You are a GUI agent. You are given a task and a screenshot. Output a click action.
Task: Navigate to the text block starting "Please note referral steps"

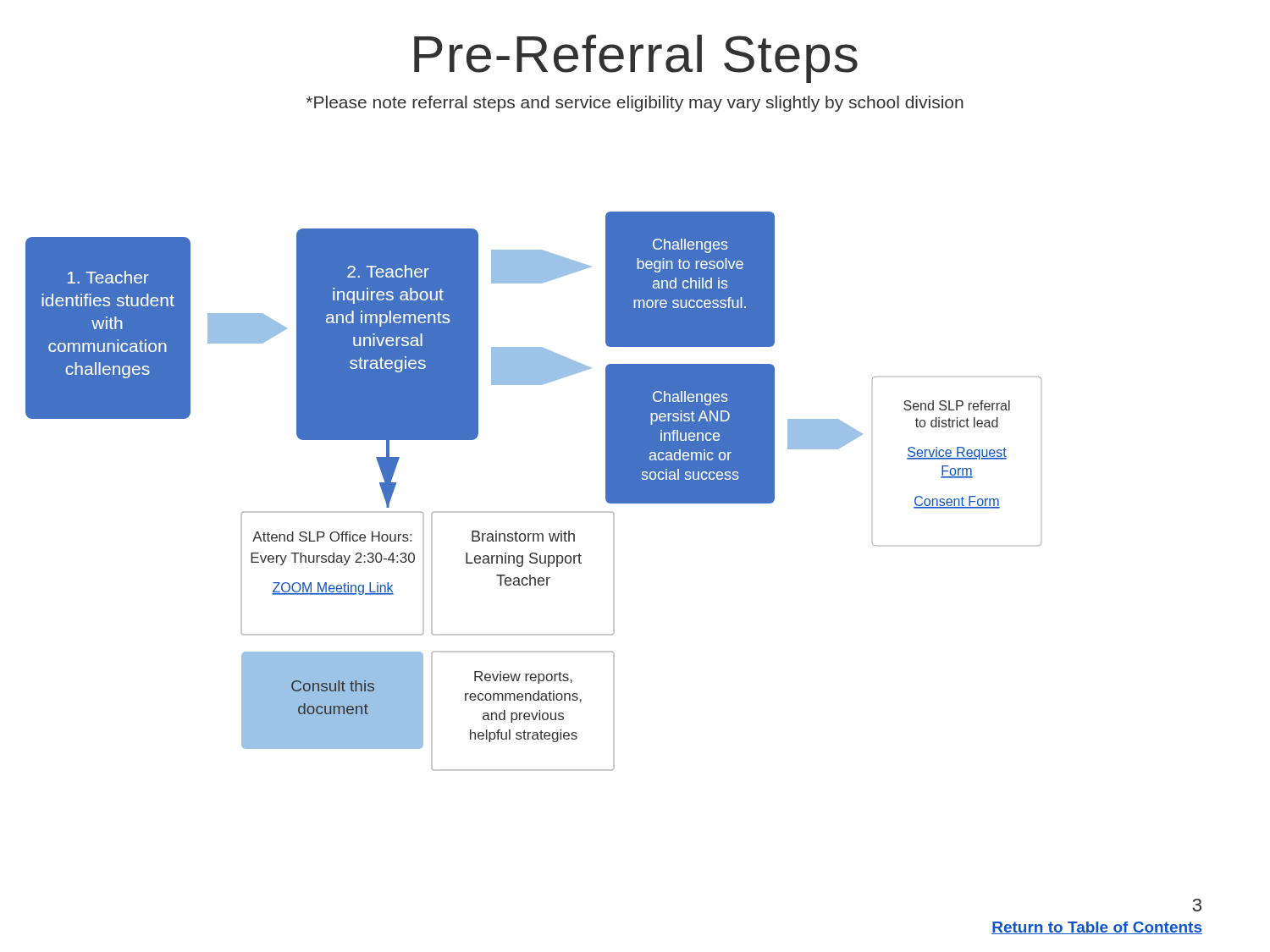[x=635, y=102]
